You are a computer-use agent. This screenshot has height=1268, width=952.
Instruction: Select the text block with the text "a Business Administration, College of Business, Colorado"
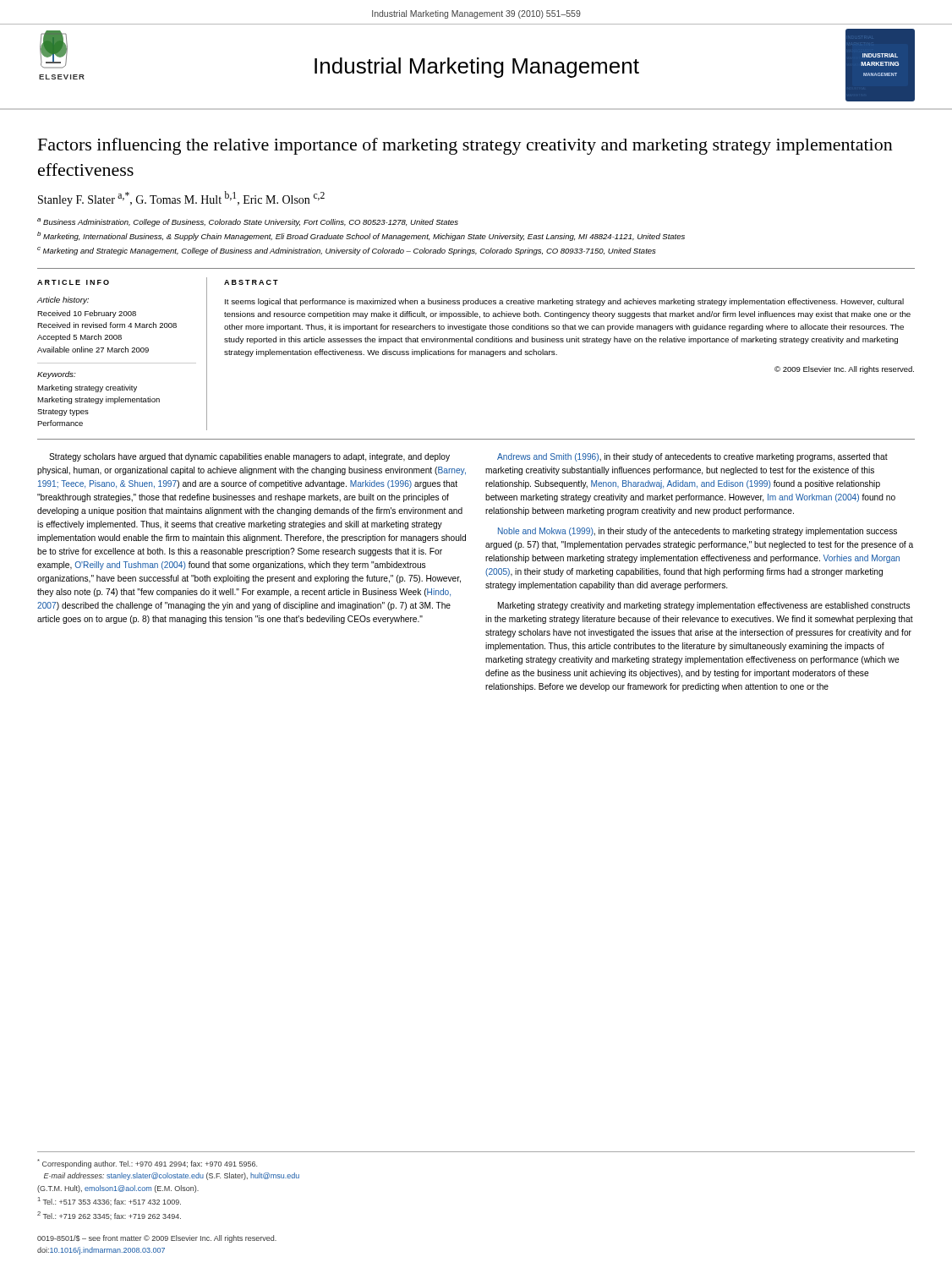click(x=361, y=235)
